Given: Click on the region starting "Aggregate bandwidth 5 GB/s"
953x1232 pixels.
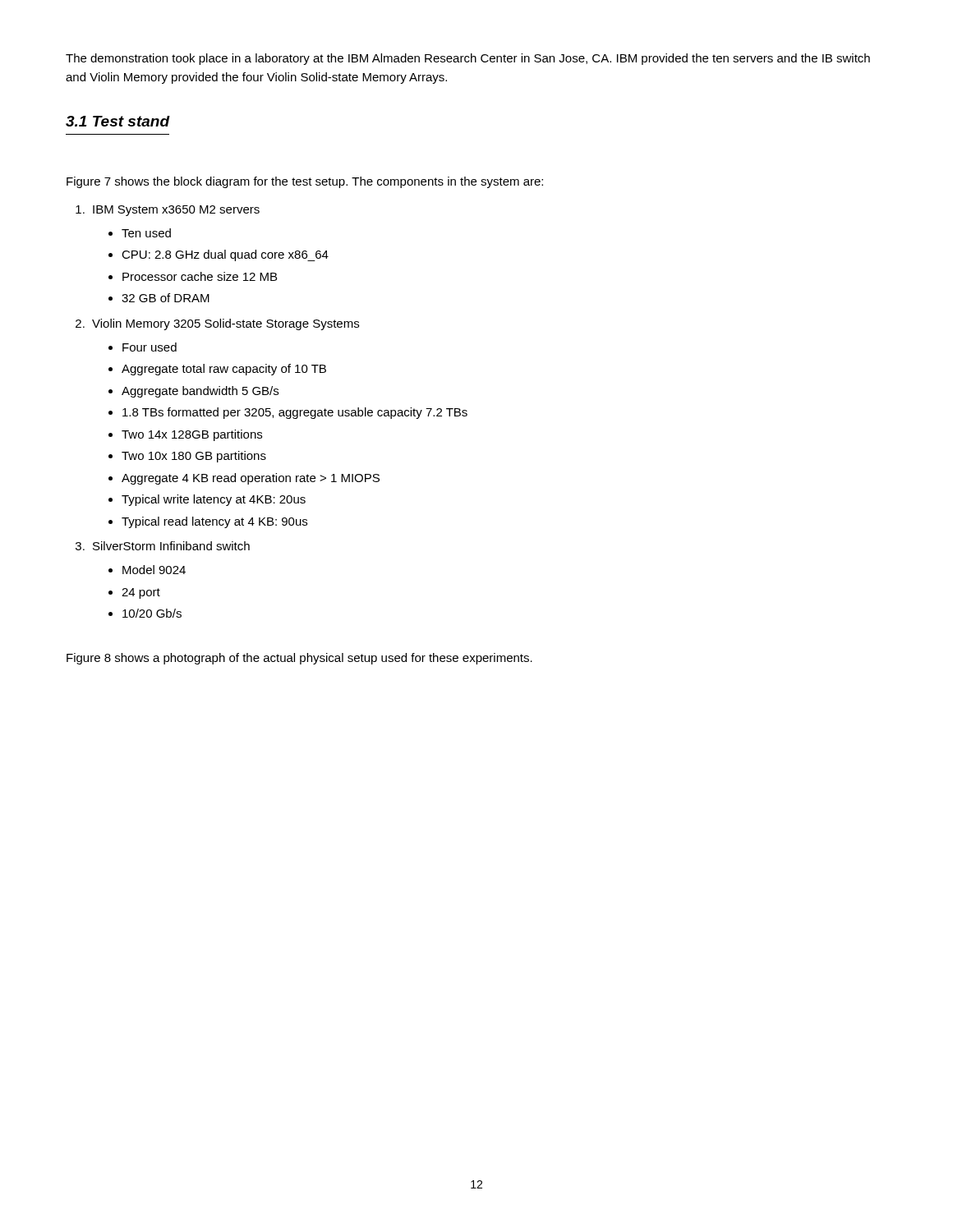Looking at the screenshot, I should click(x=200, y=390).
